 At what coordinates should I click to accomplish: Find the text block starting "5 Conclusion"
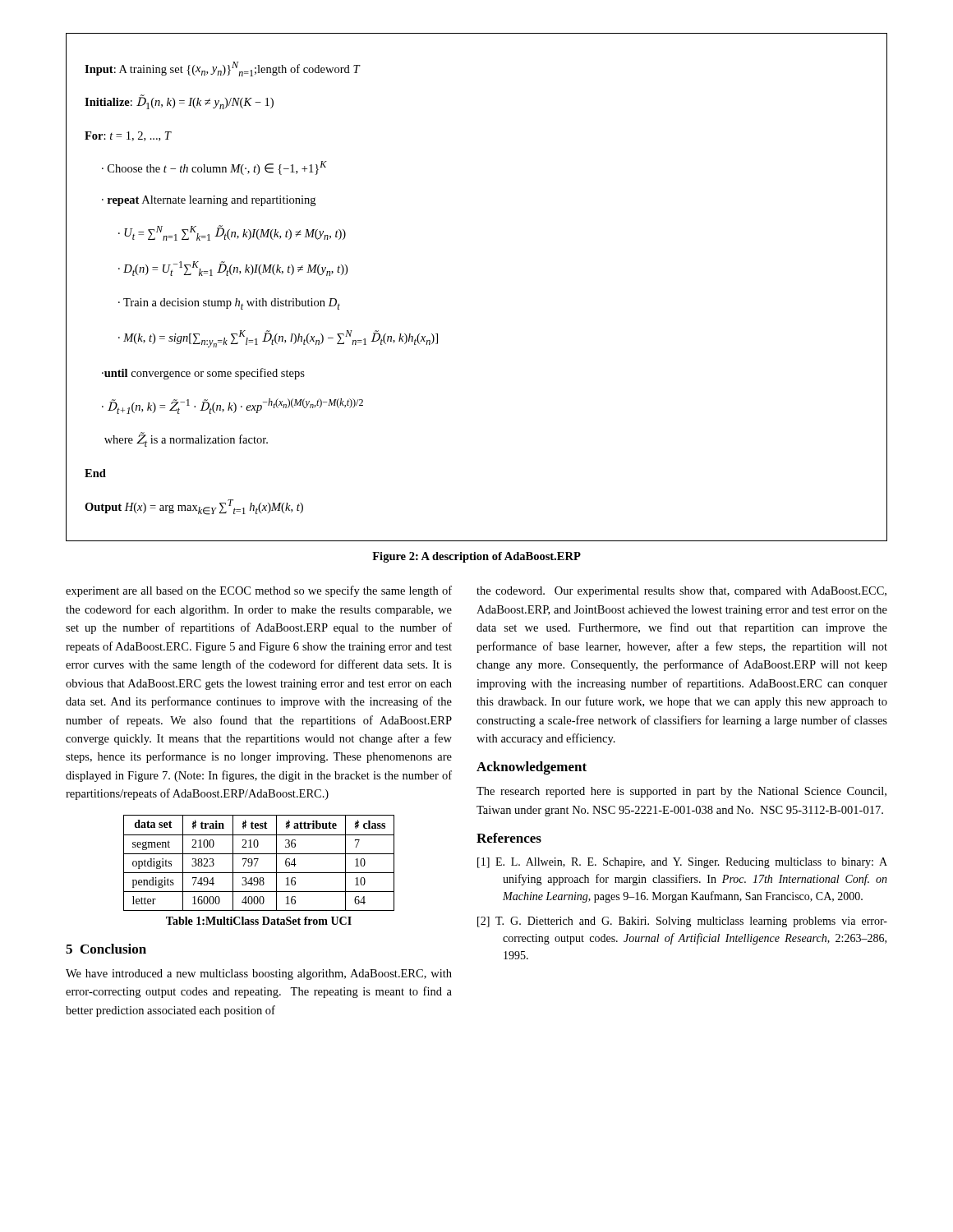tap(106, 949)
